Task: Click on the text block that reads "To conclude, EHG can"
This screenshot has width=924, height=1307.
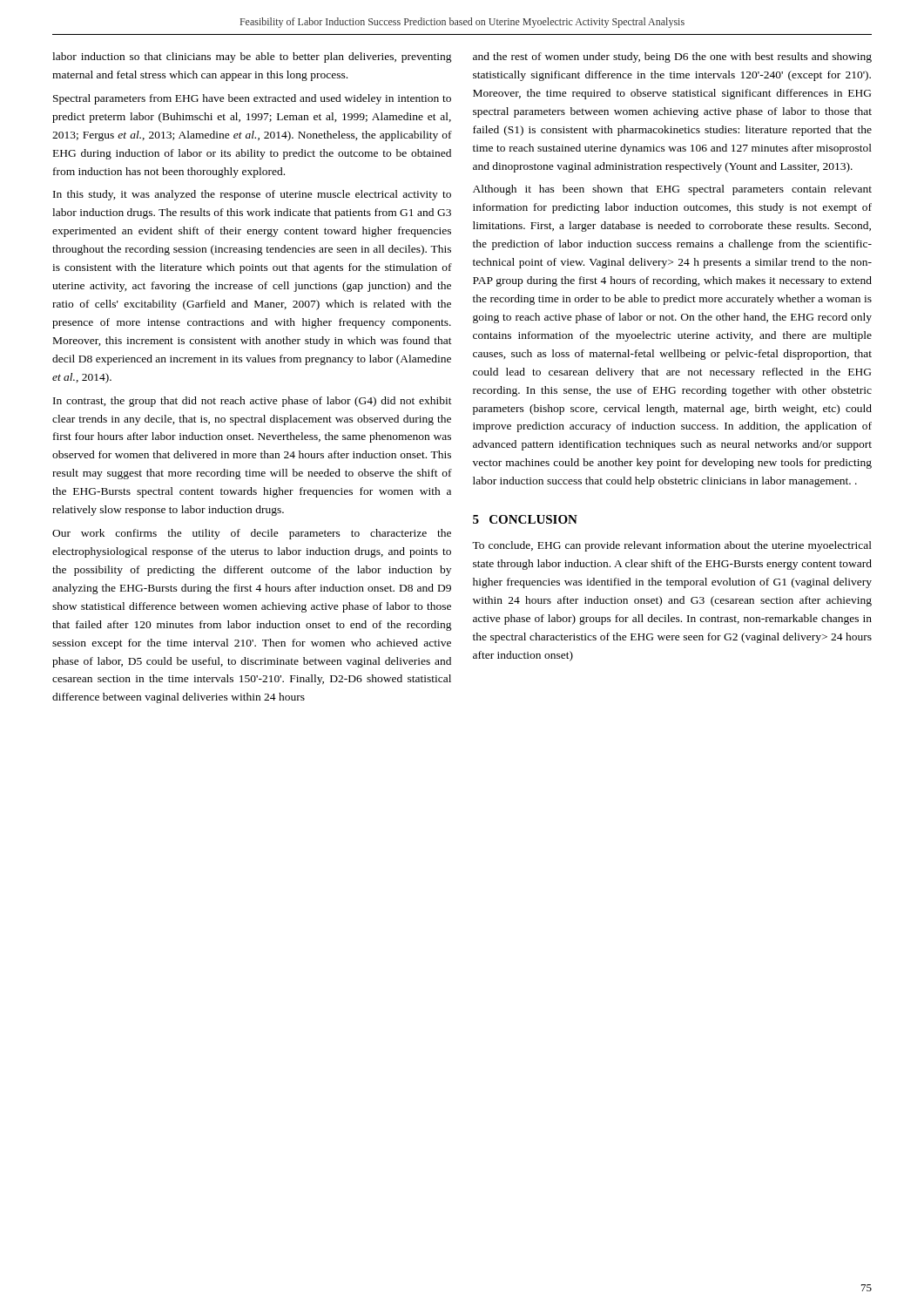Action: tap(672, 601)
